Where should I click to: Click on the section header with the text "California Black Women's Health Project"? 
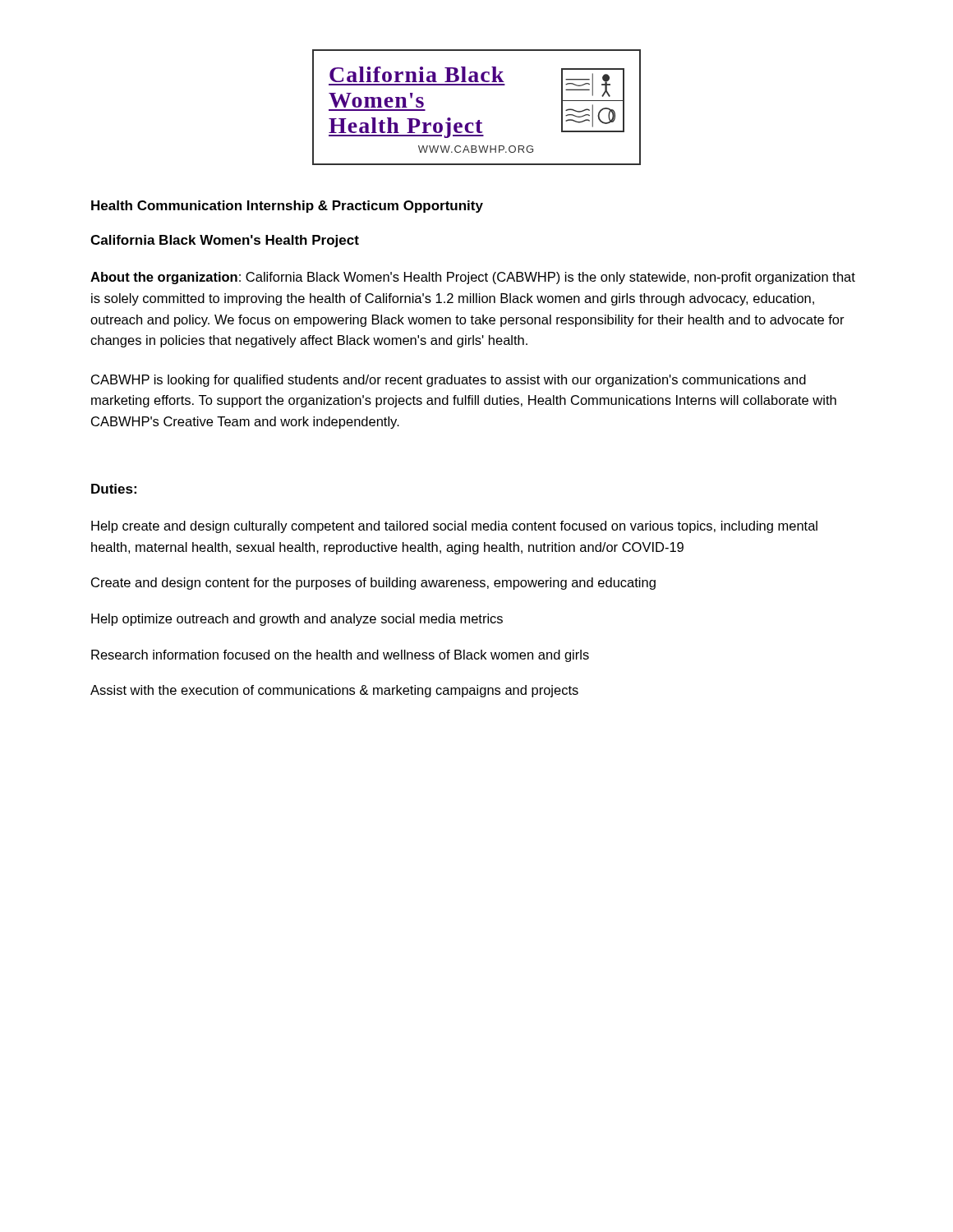coord(225,241)
